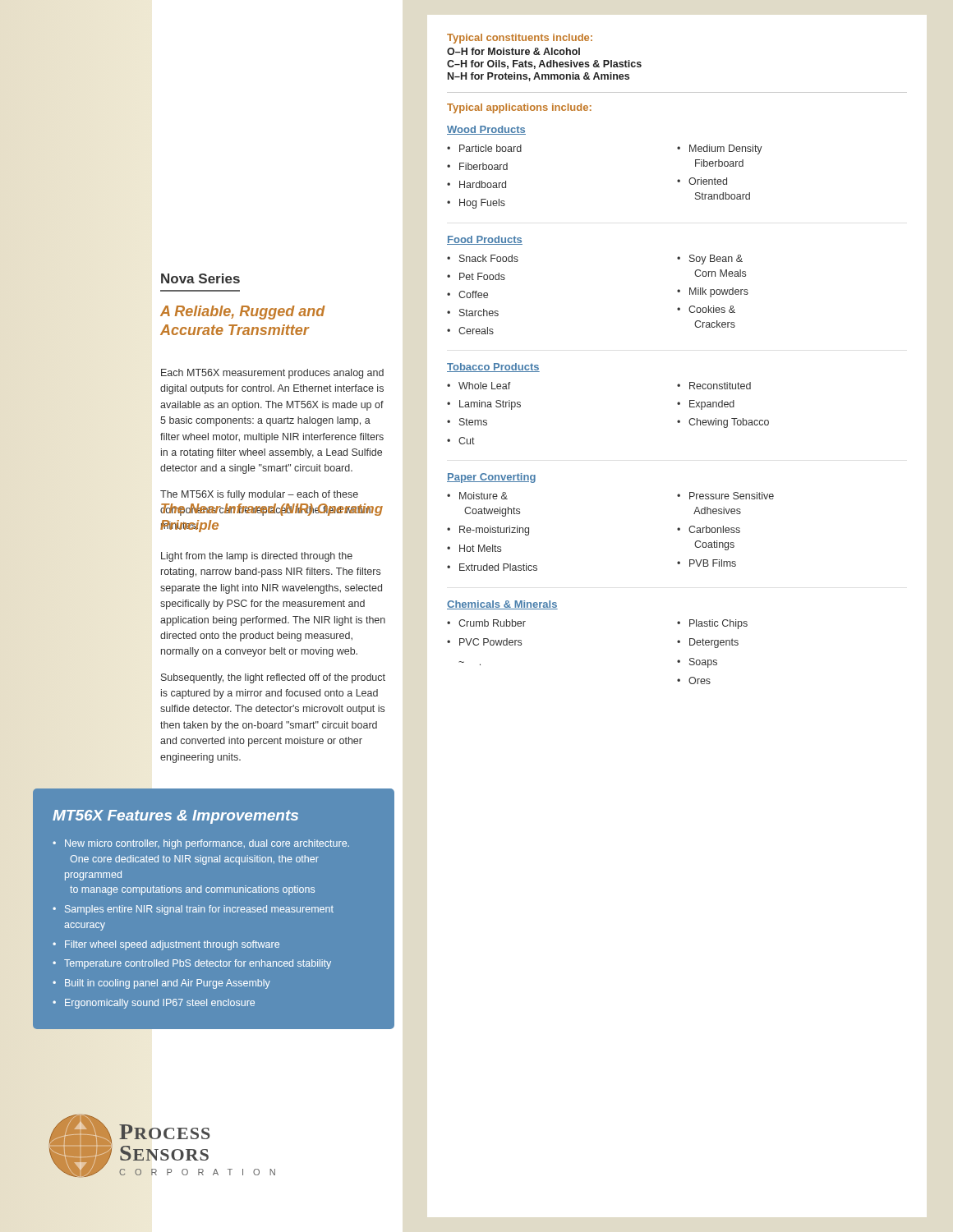Find the title that reads "A Reliable, Rugged and Accurate Transmitter"
The height and width of the screenshot is (1232, 953).
271,321
